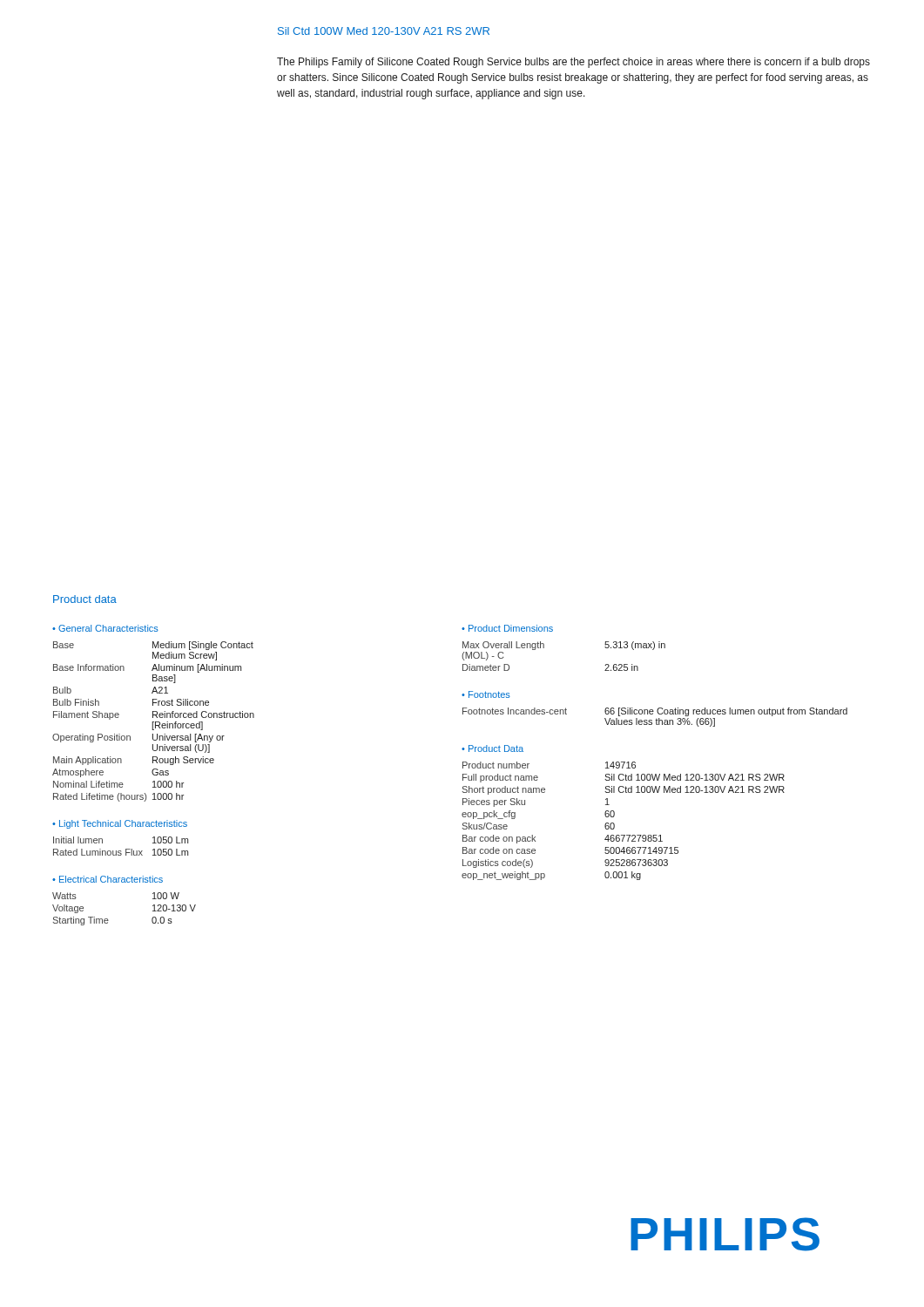Click on the table containing "1050 Lm"

click(157, 846)
